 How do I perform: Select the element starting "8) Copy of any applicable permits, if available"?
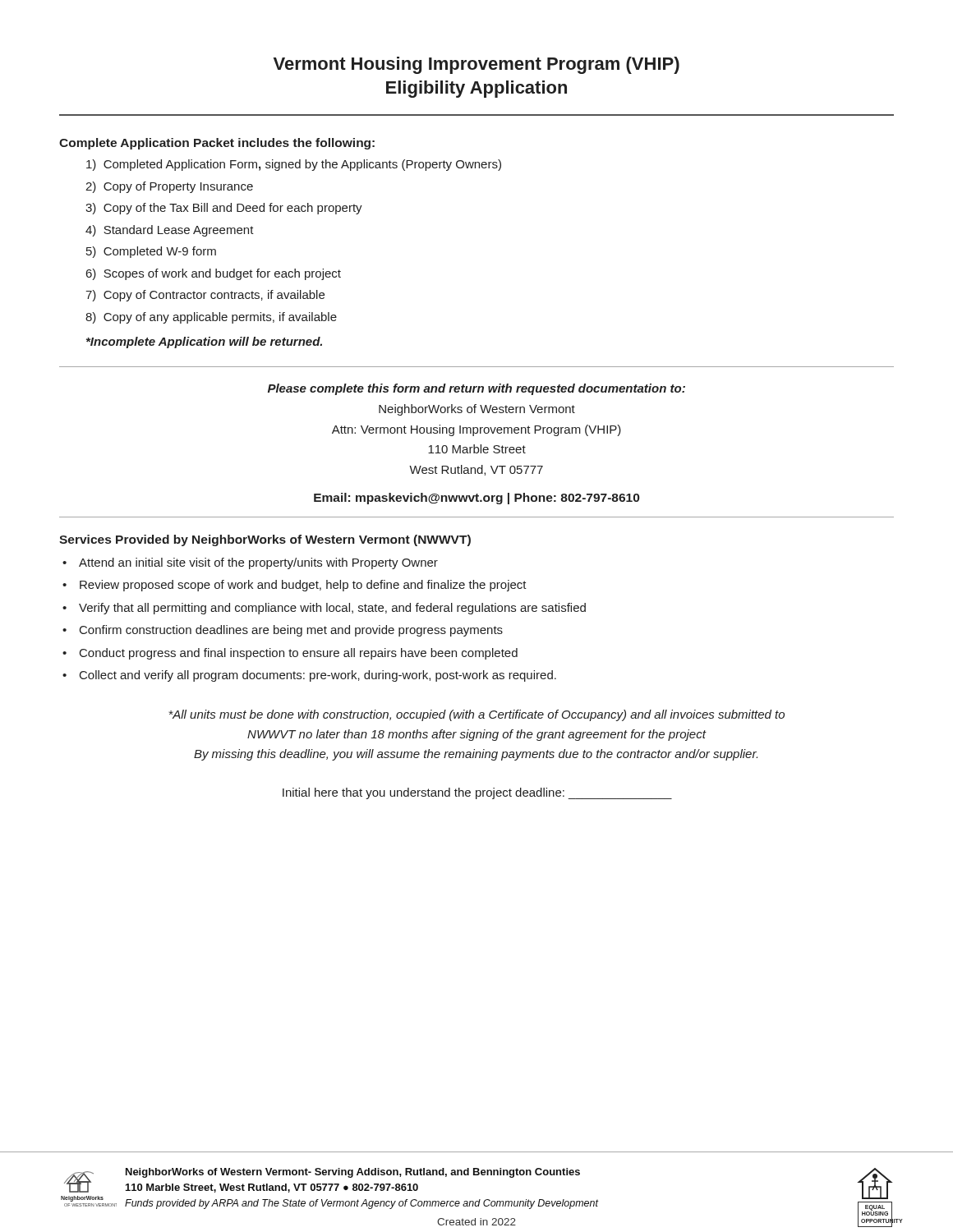pos(211,316)
